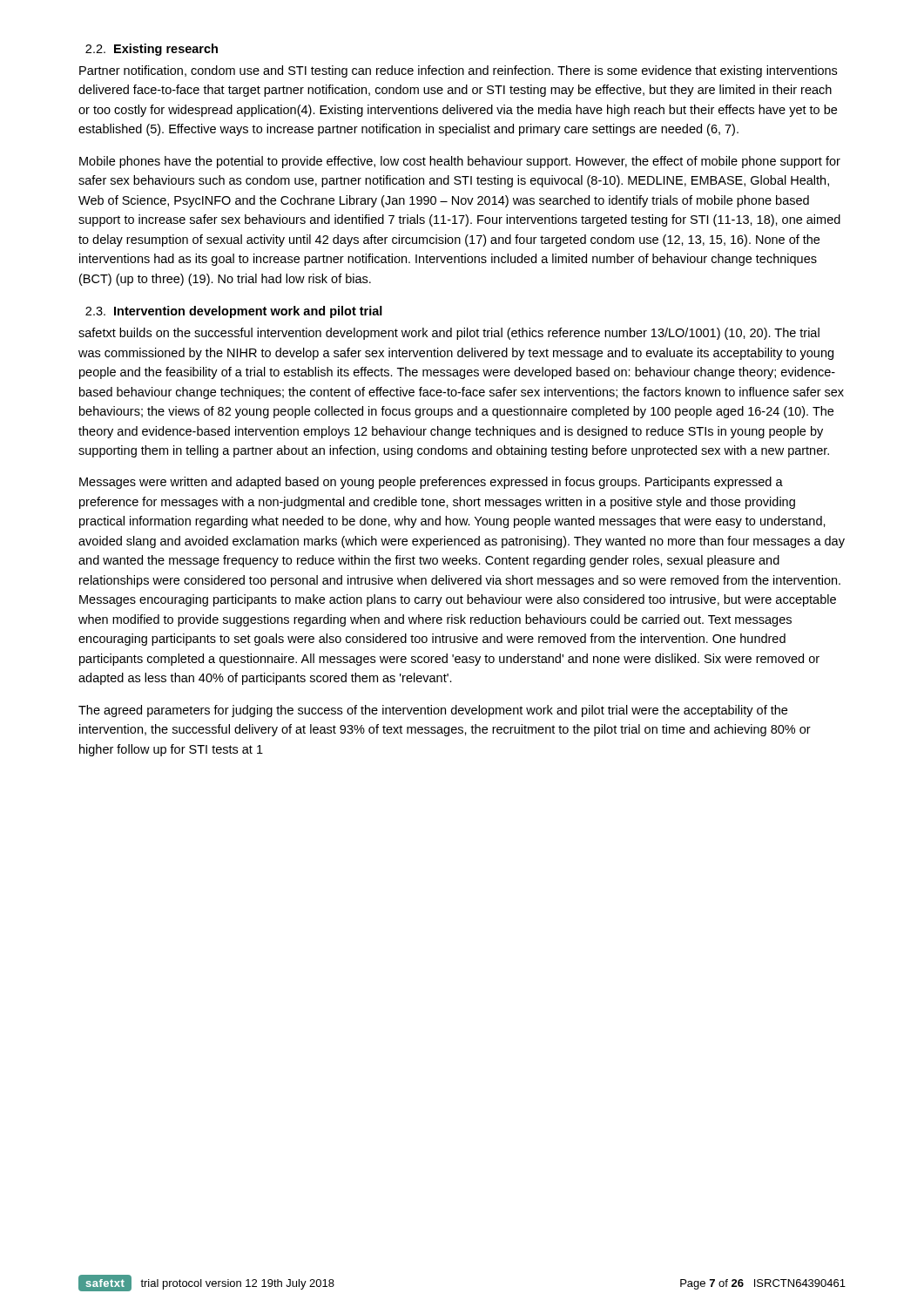This screenshot has width=924, height=1307.
Task: Find the block on this page that starts "Partner notification, condom use"
Action: click(458, 100)
